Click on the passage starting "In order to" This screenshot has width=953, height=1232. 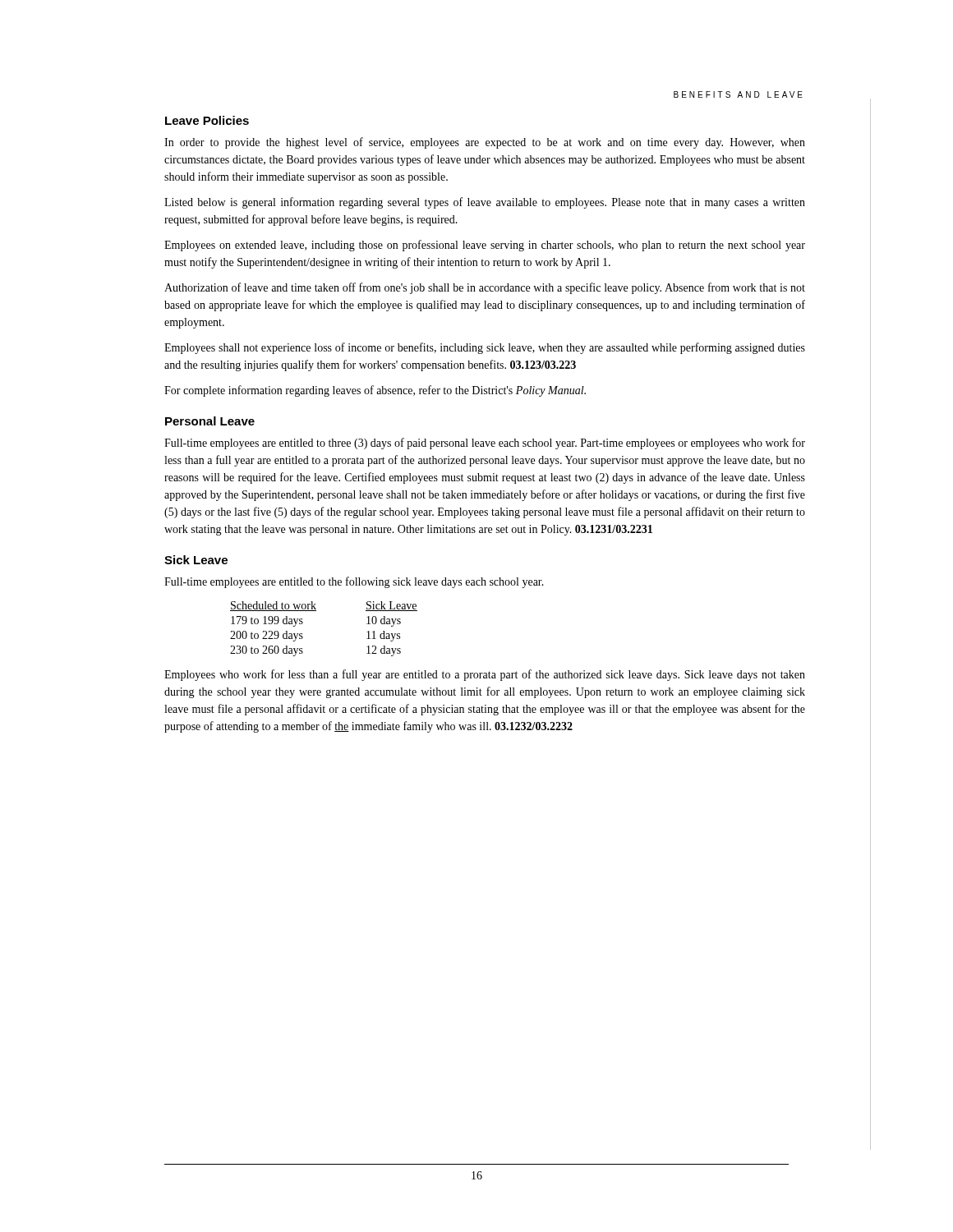click(485, 160)
